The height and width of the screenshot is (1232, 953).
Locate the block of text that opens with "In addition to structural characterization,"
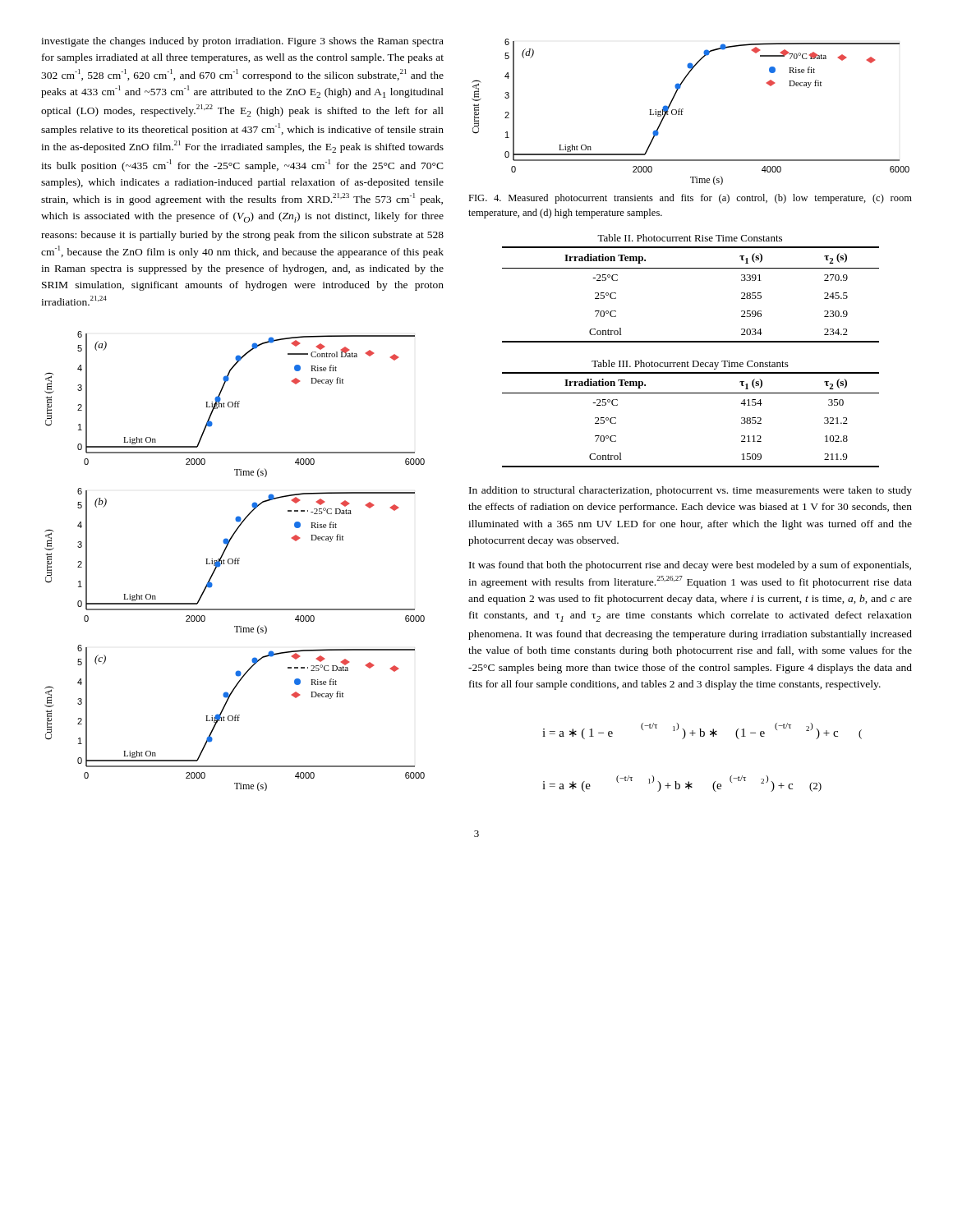click(x=690, y=515)
